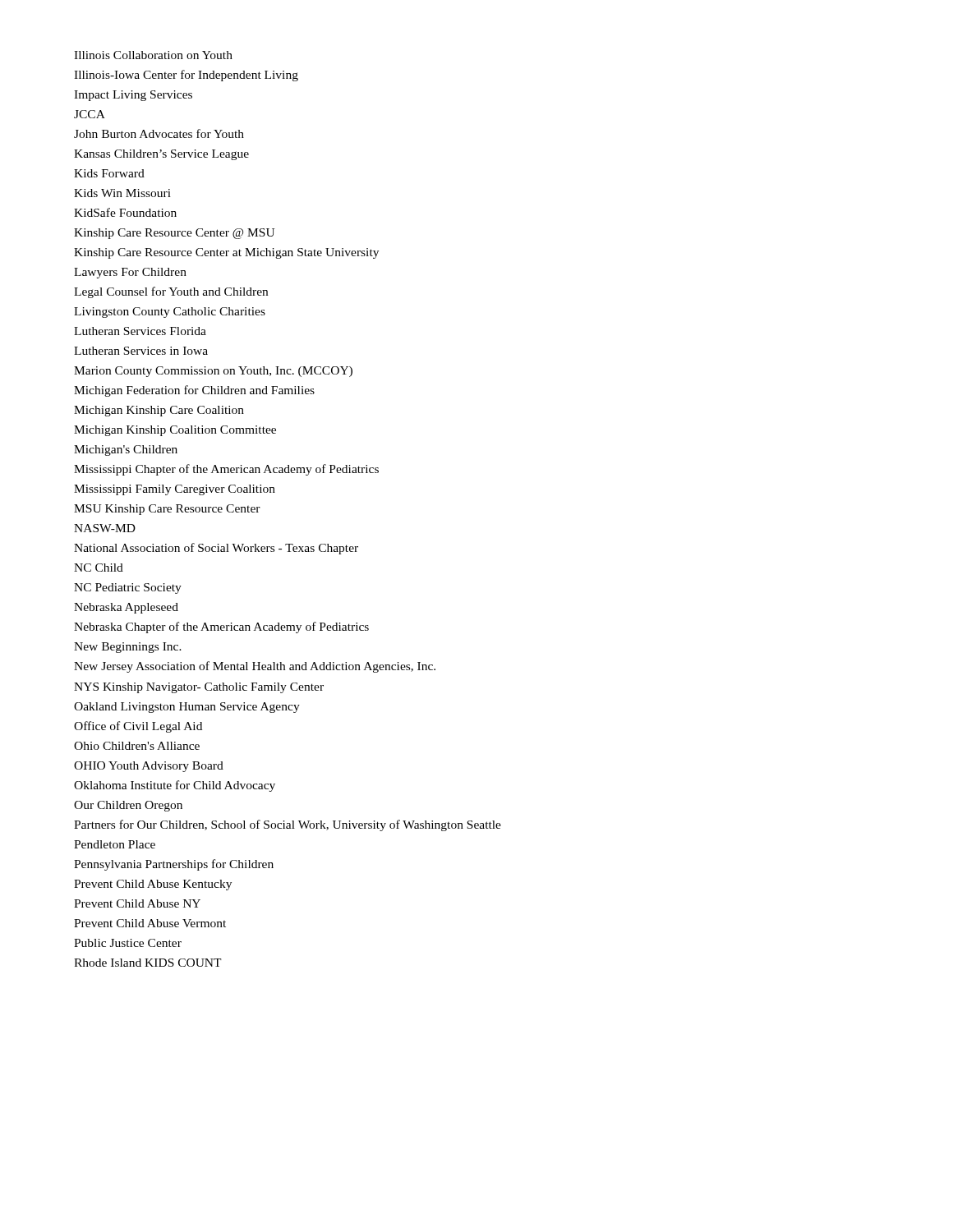Locate the region starting "Pennsylvania Partnerships for Children"
953x1232 pixels.
[x=174, y=863]
